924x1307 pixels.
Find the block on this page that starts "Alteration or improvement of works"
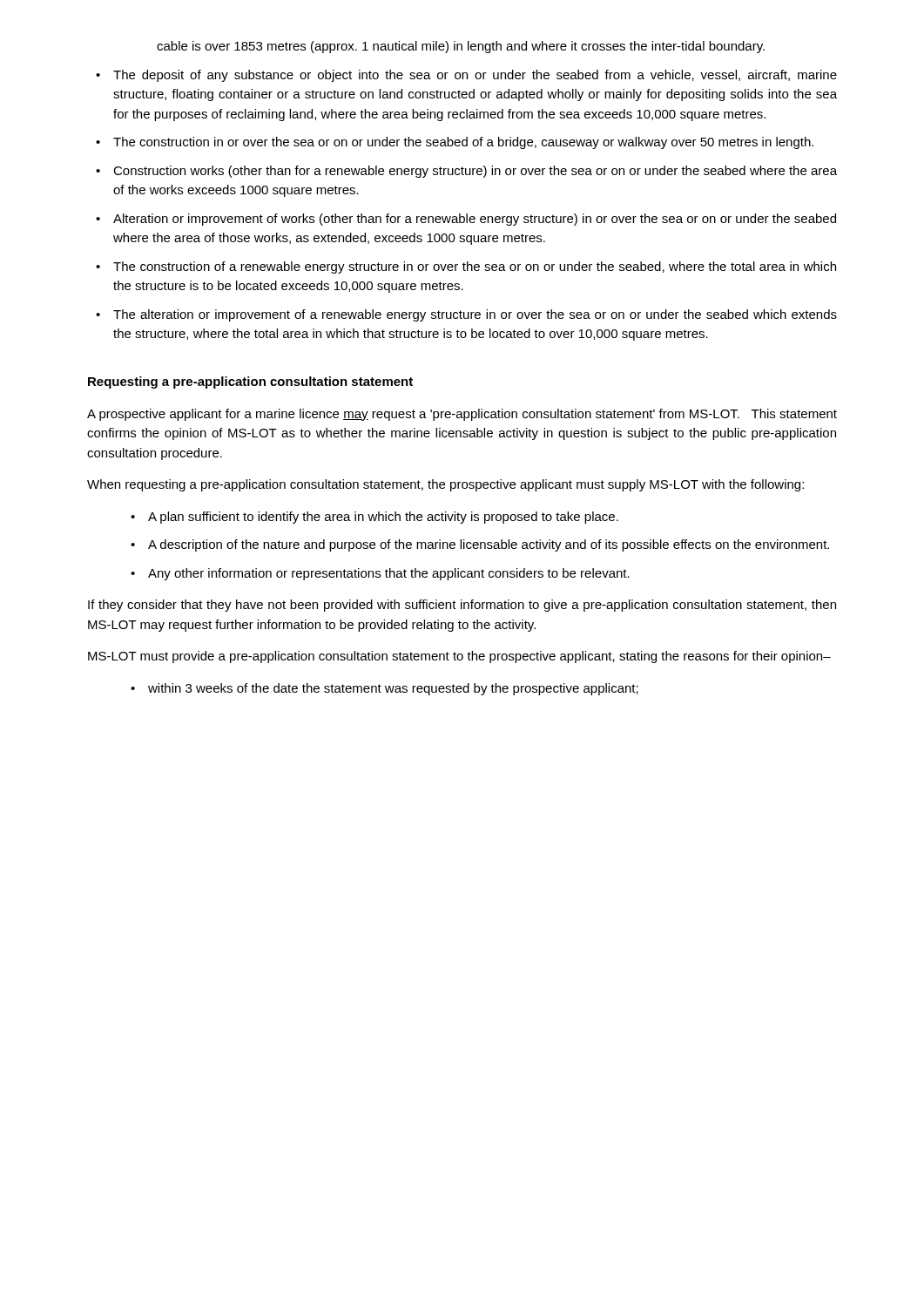[475, 228]
